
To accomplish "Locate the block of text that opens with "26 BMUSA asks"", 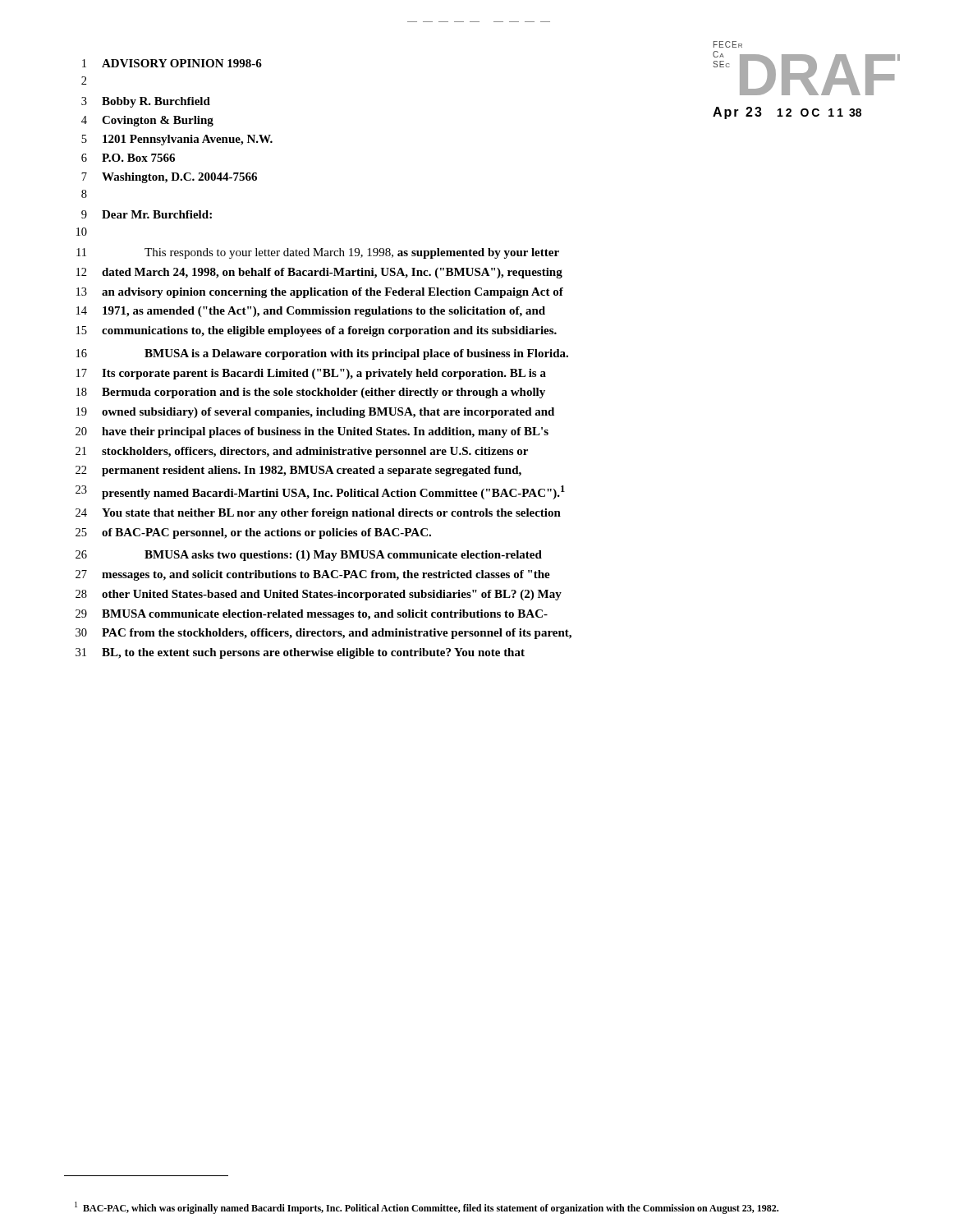I will pyautogui.click(x=480, y=555).
